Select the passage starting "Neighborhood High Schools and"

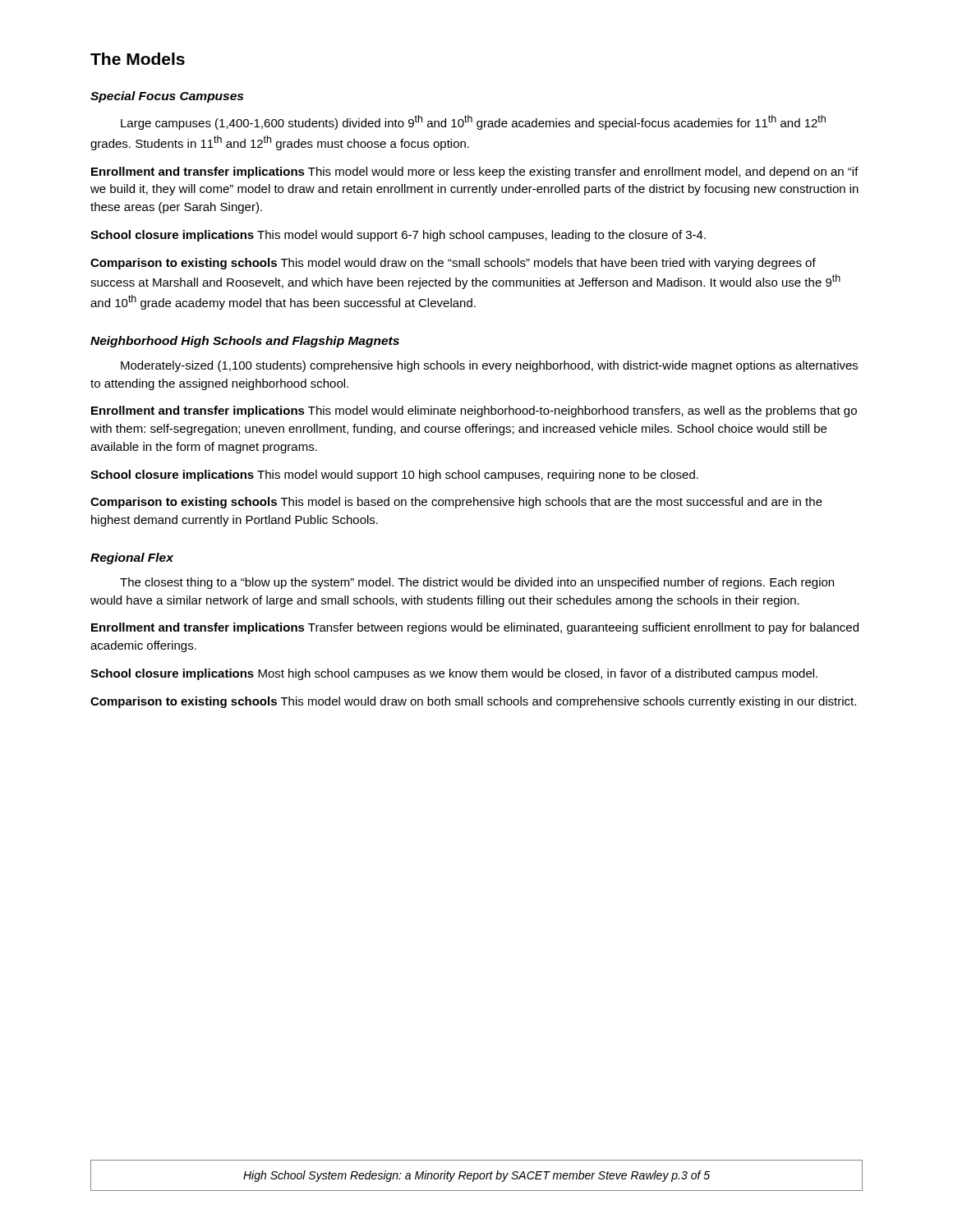[245, 340]
